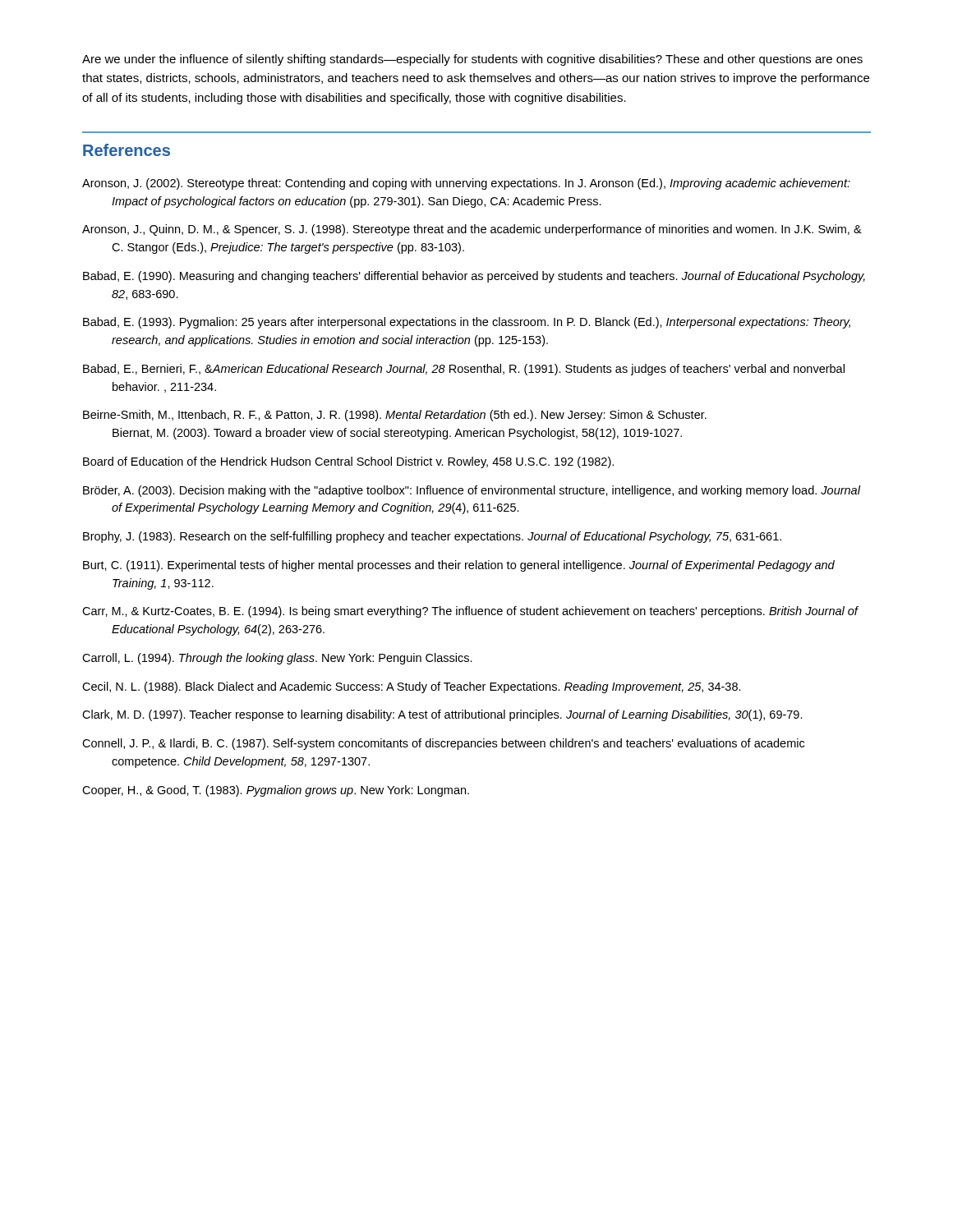The image size is (953, 1232).
Task: Select the list item with the text "Aronson, J., Quinn,"
Action: 472,238
